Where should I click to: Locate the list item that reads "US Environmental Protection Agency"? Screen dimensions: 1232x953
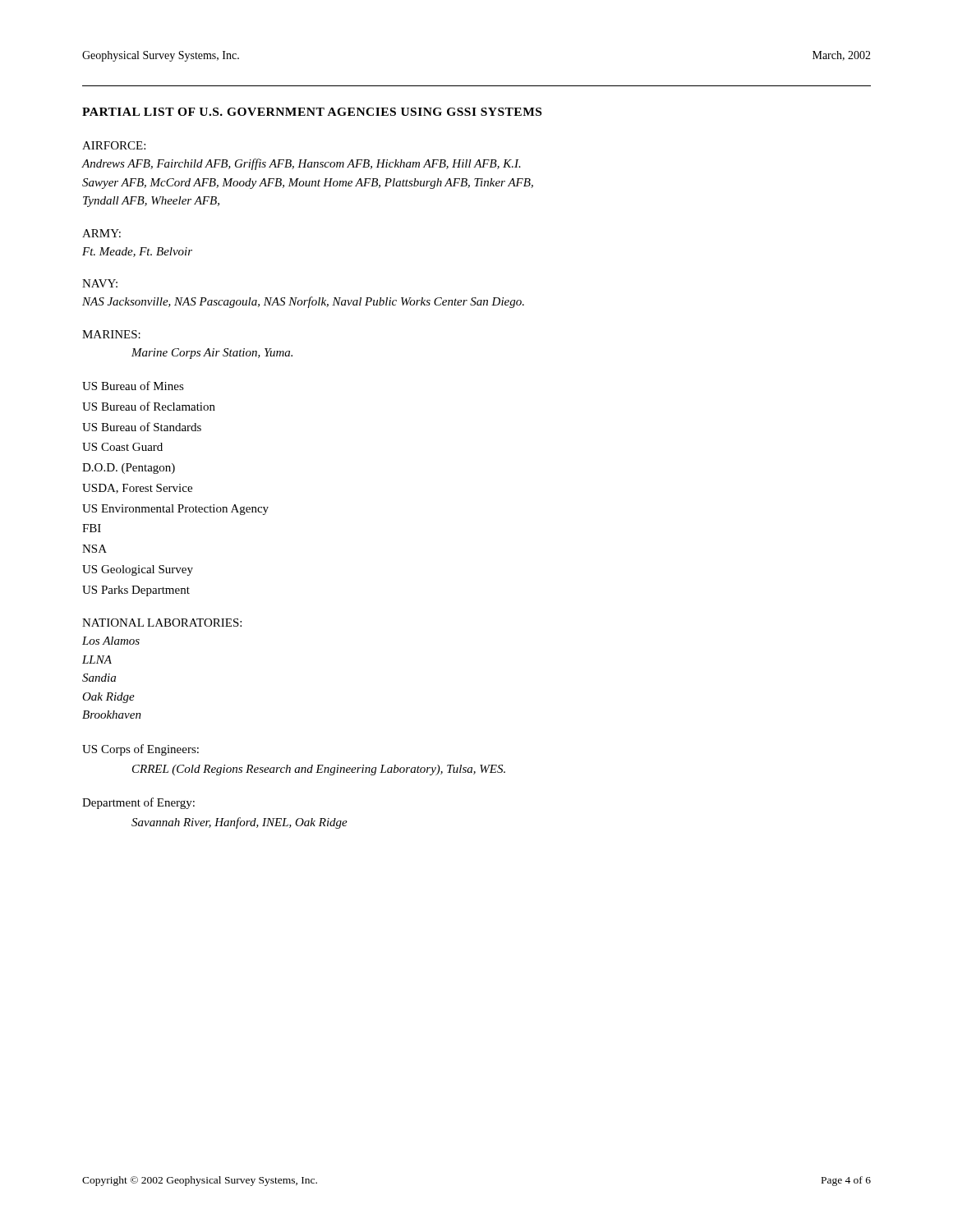click(175, 508)
